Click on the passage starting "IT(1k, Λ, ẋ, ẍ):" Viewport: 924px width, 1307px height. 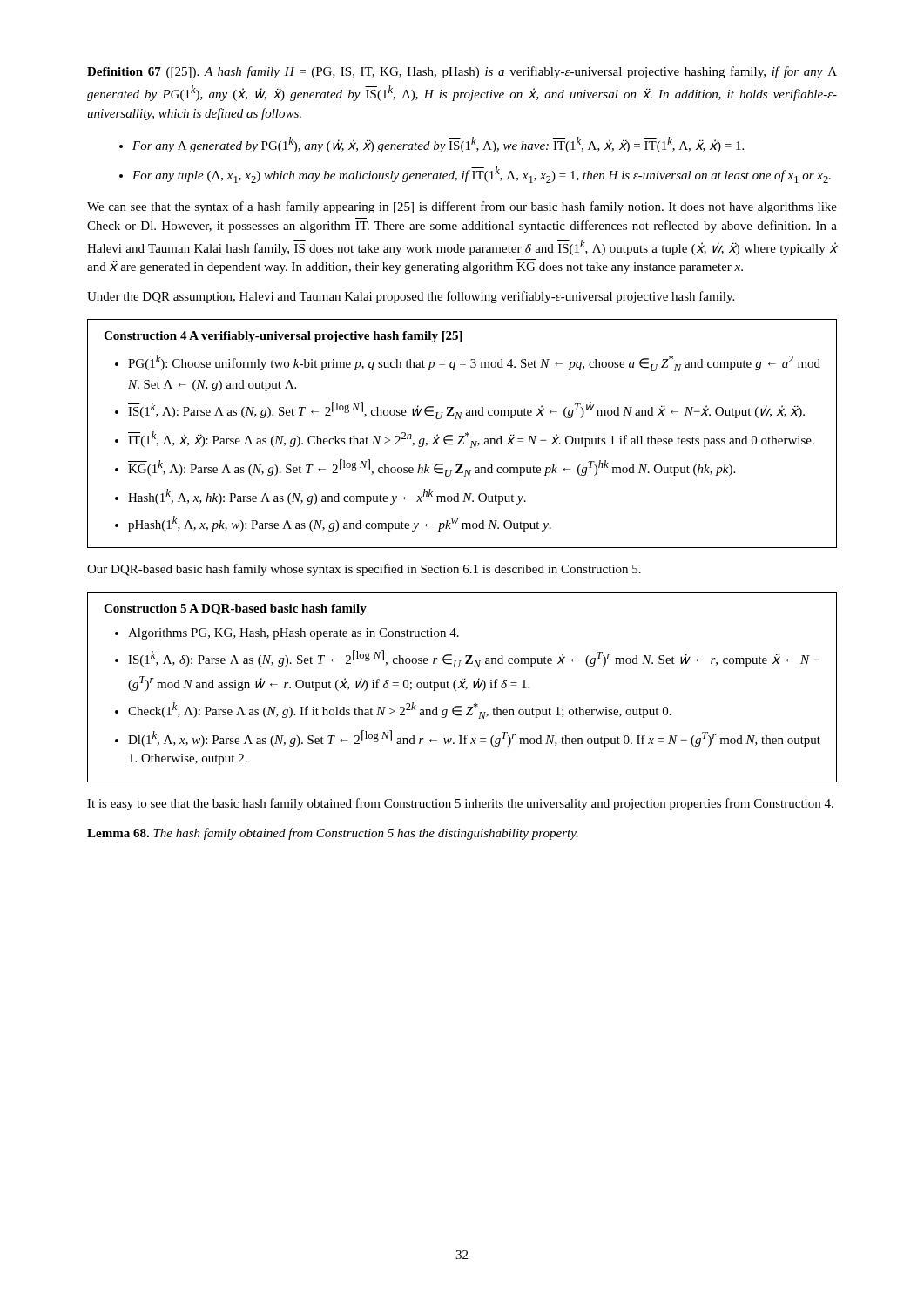click(x=462, y=440)
